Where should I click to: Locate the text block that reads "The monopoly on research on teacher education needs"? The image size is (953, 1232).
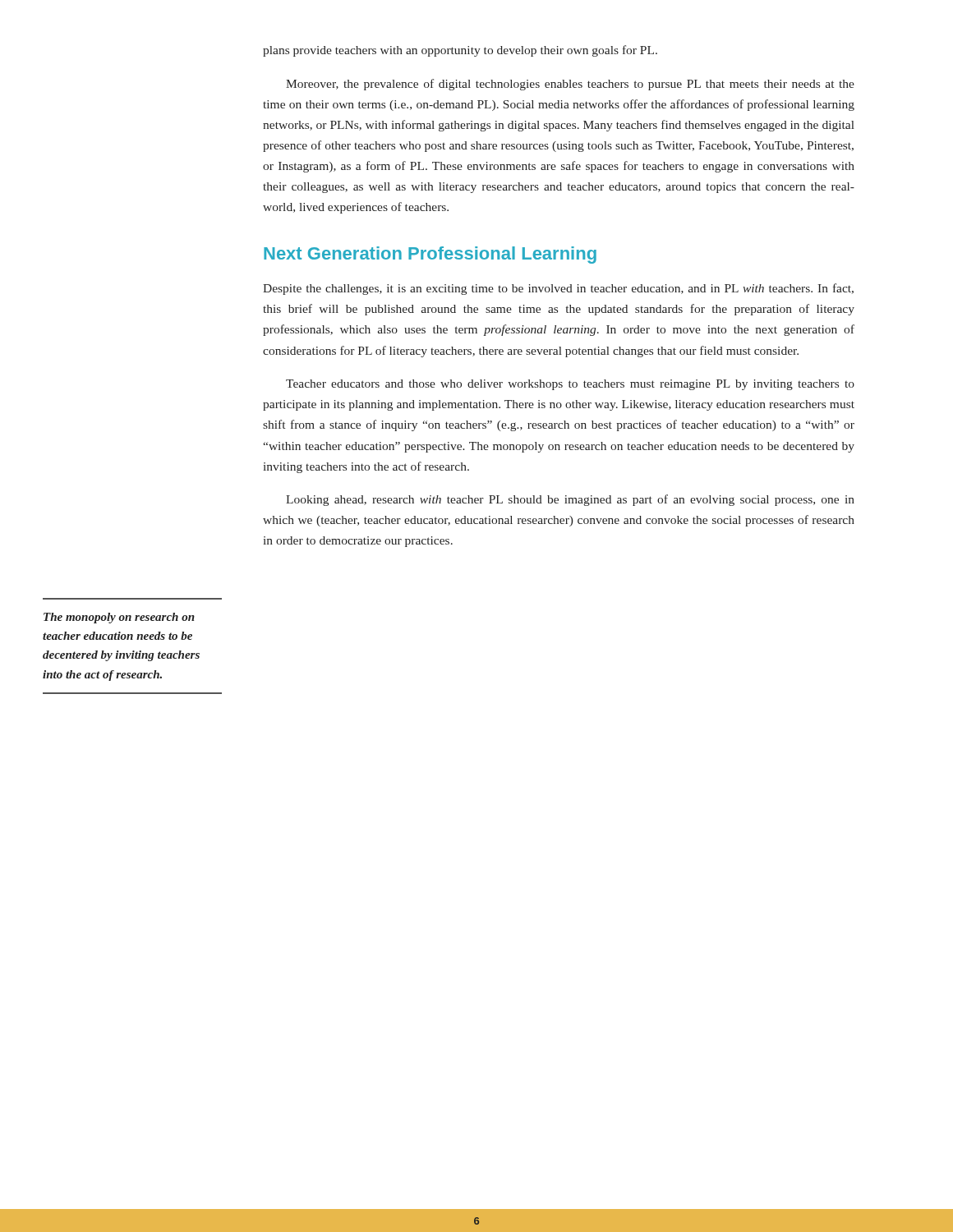(x=132, y=646)
